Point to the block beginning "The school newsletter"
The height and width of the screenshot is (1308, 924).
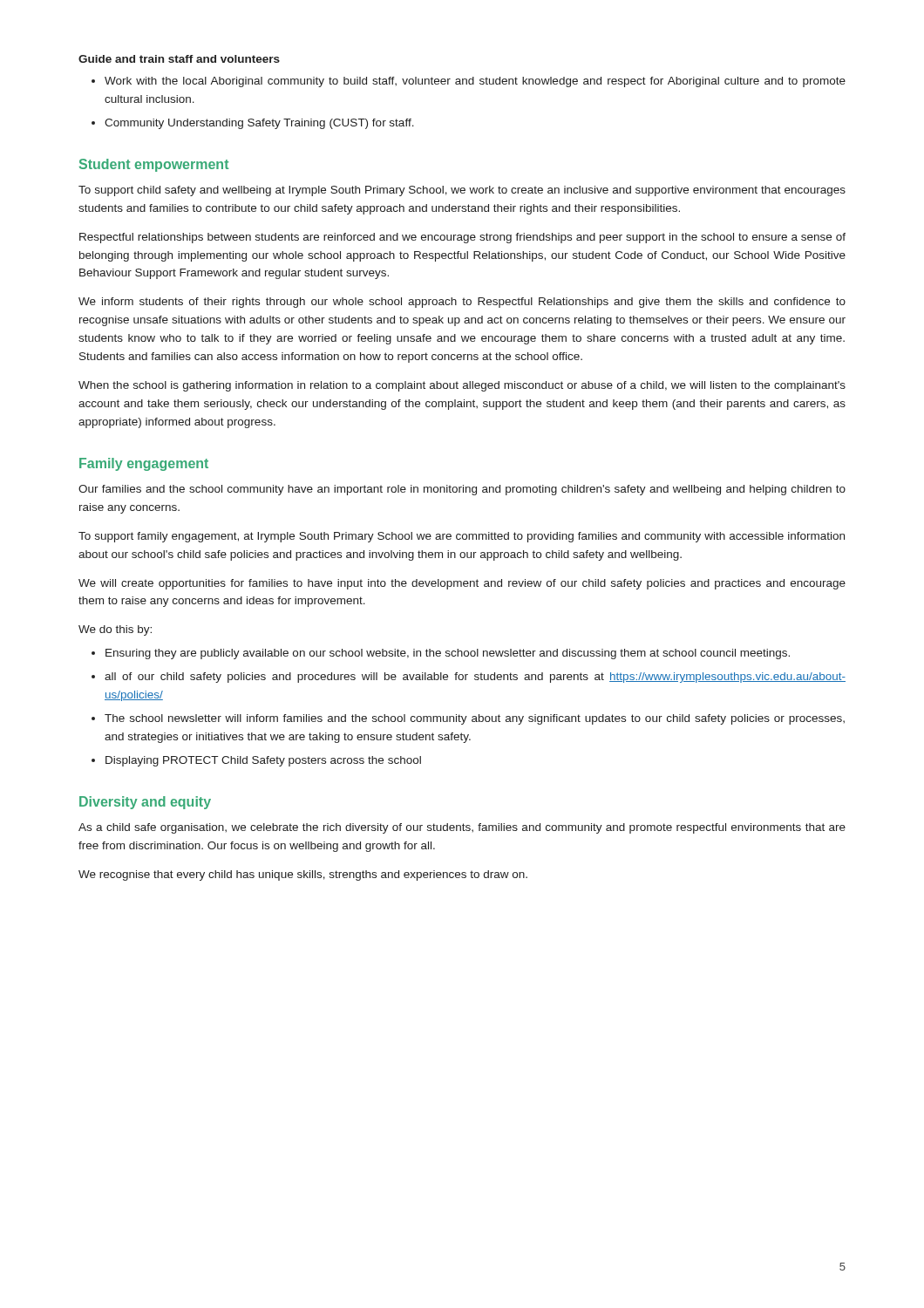tap(475, 727)
